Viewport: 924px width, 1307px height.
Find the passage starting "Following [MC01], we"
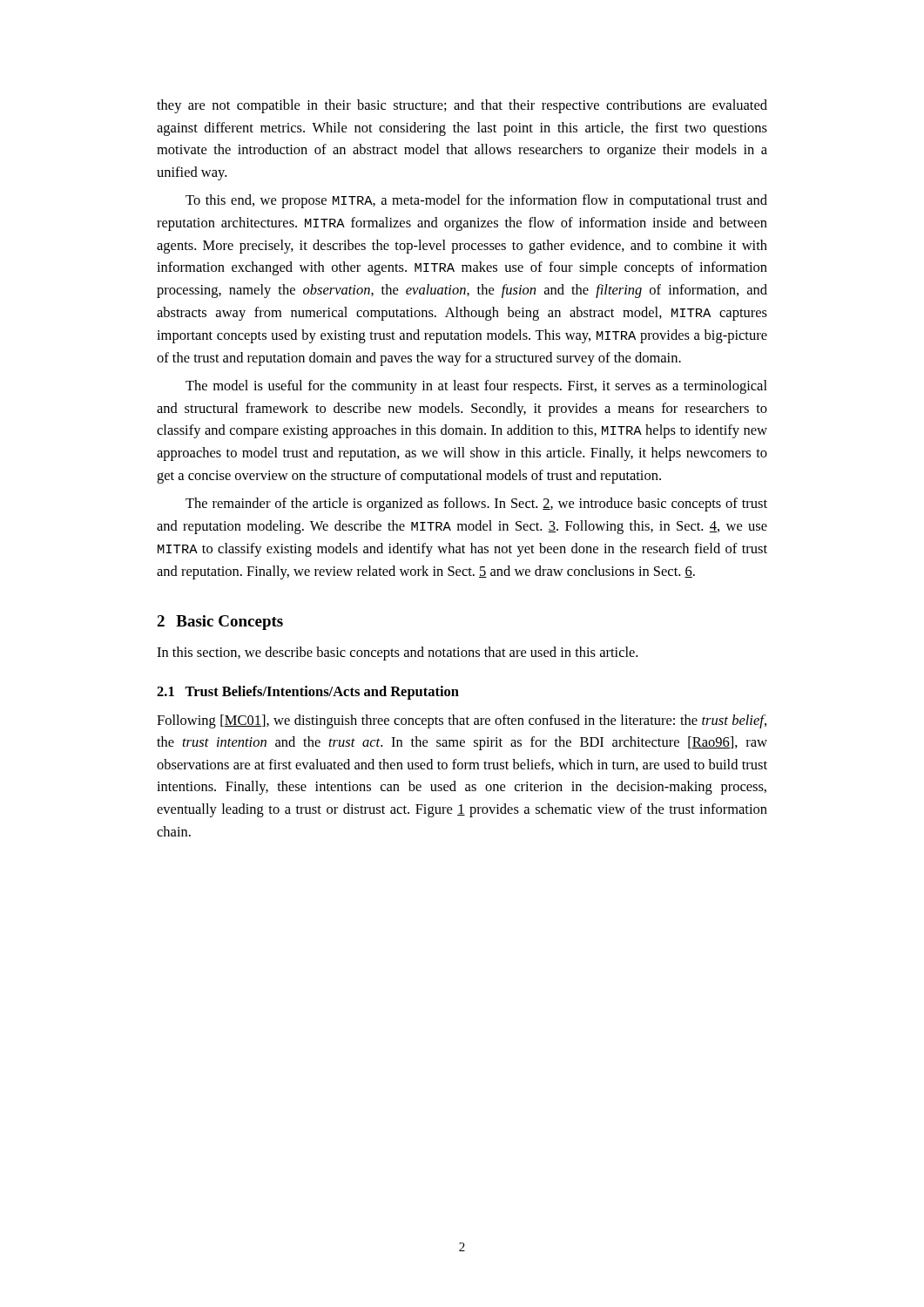pos(462,776)
